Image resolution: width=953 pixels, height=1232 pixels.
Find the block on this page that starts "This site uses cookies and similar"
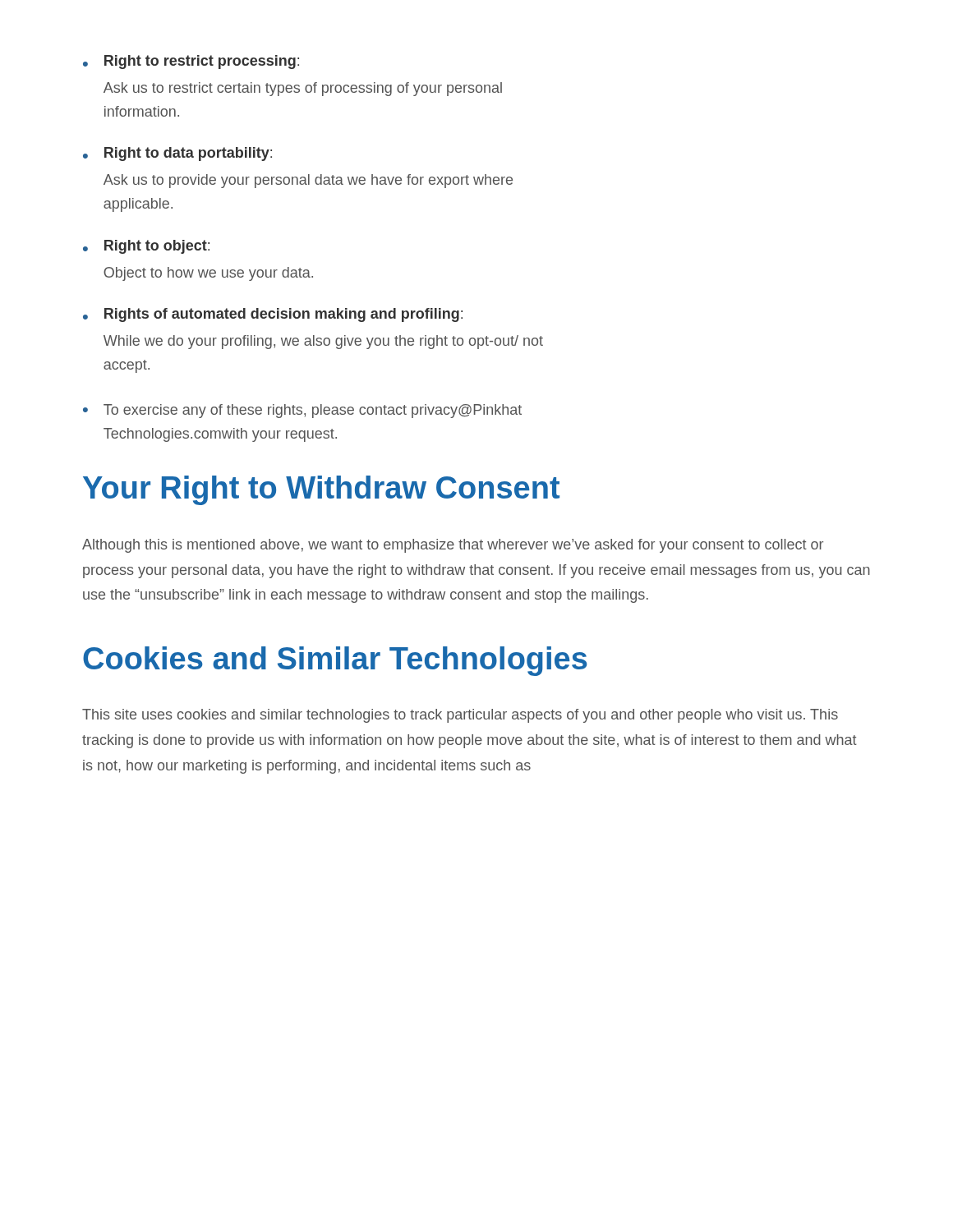(x=469, y=740)
